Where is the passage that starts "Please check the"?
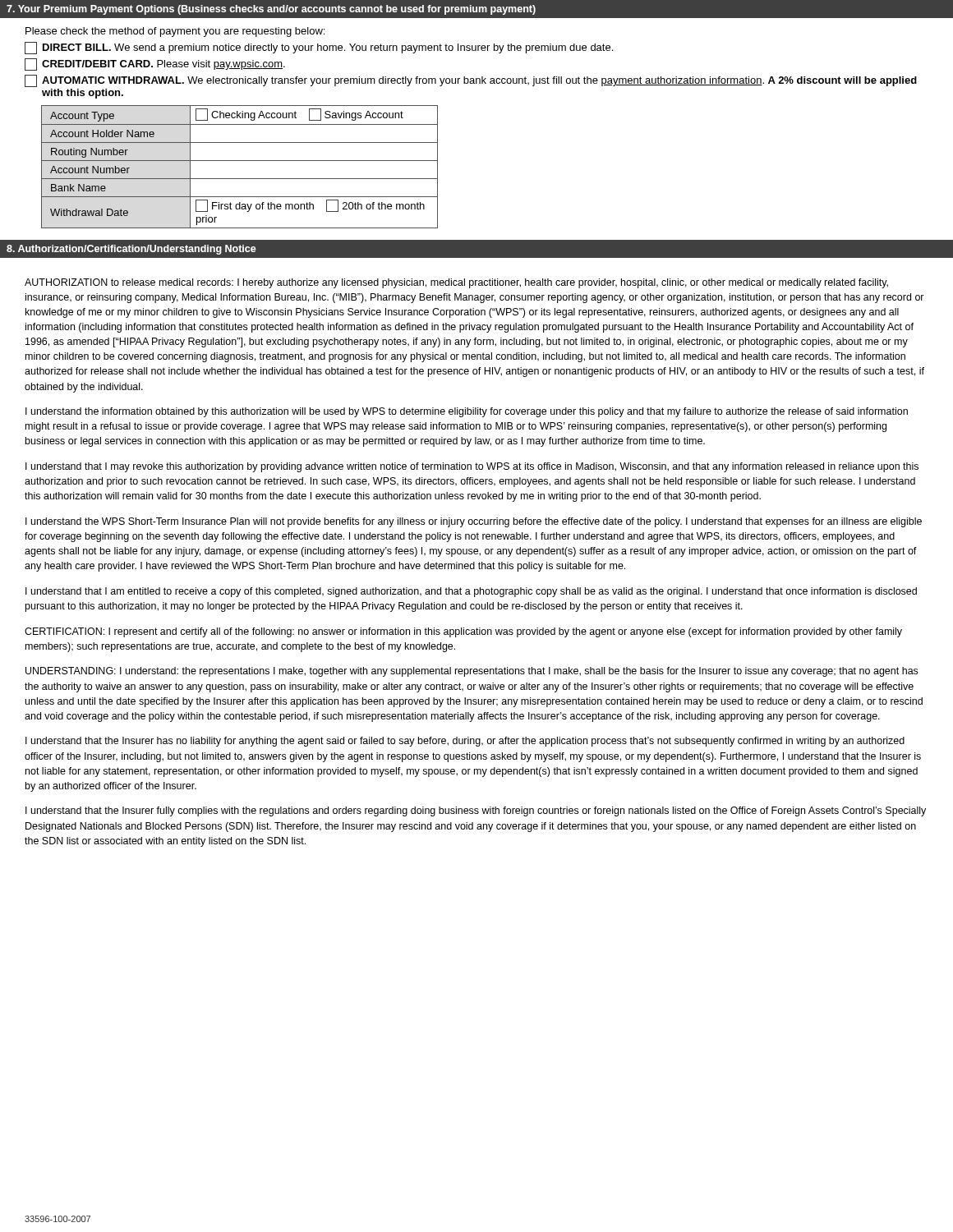The width and height of the screenshot is (953, 1232). (x=175, y=31)
